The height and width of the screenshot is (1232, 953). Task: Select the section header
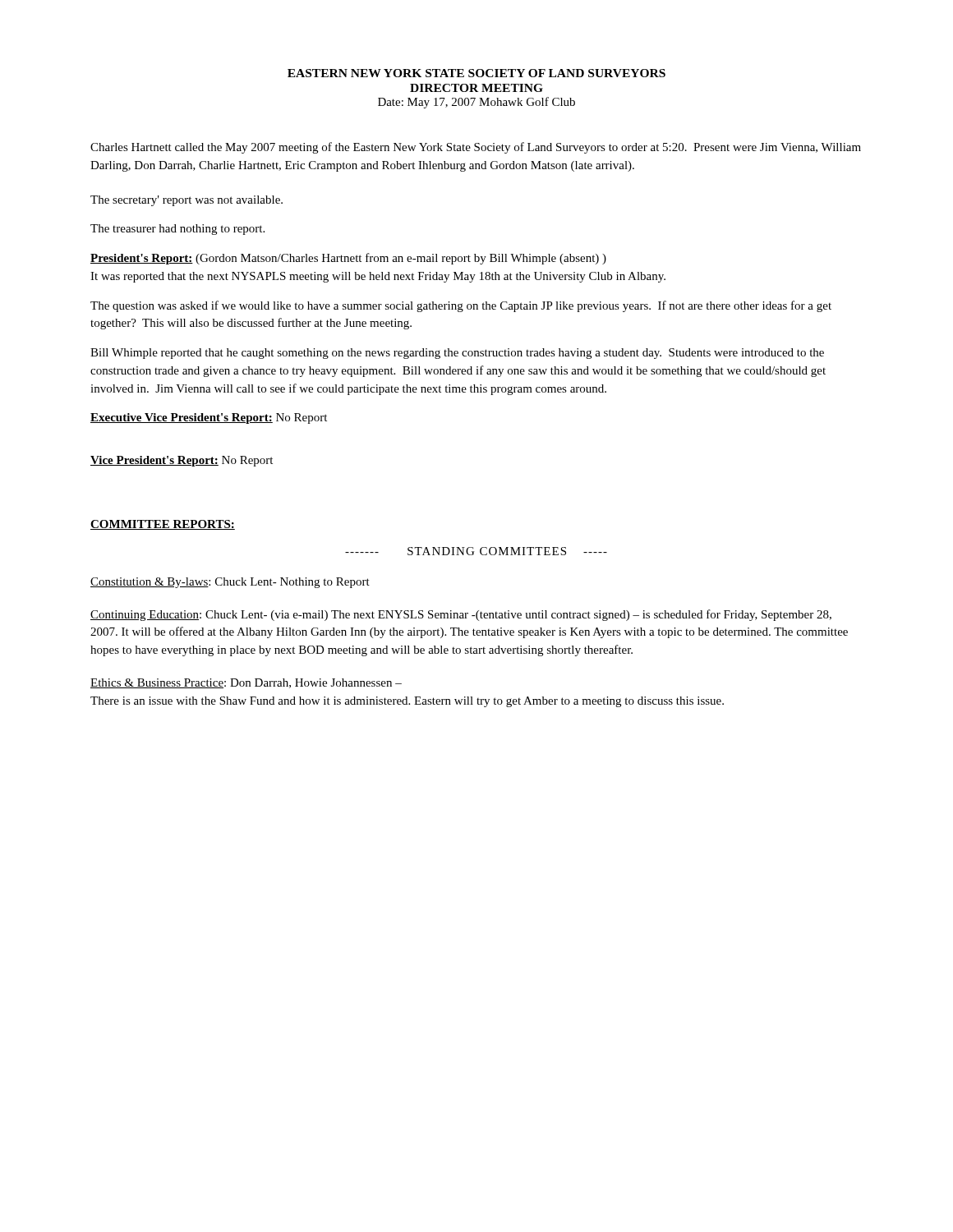pyautogui.click(x=163, y=524)
